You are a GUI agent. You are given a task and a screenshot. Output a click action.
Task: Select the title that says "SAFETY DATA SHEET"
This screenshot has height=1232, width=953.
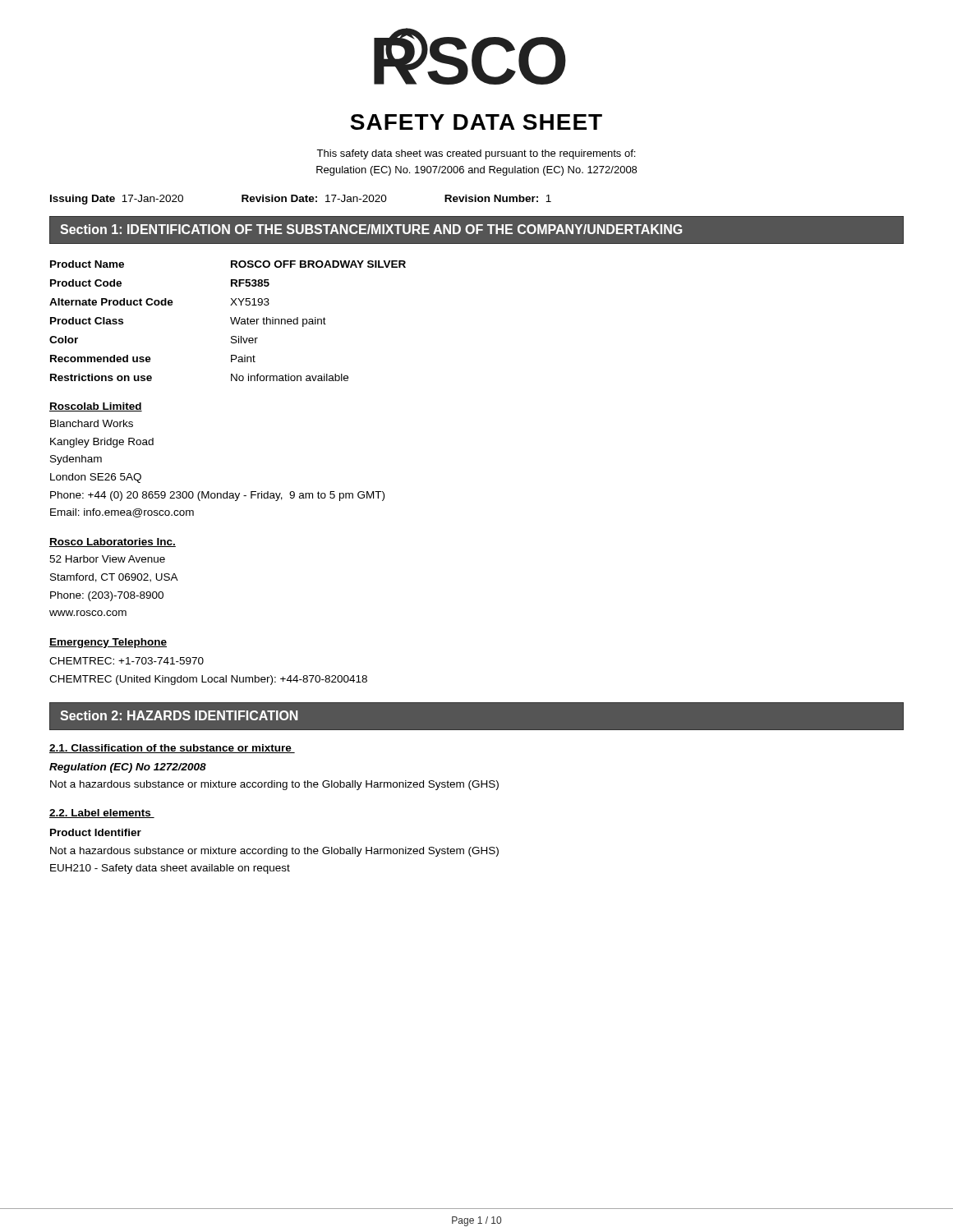click(476, 122)
